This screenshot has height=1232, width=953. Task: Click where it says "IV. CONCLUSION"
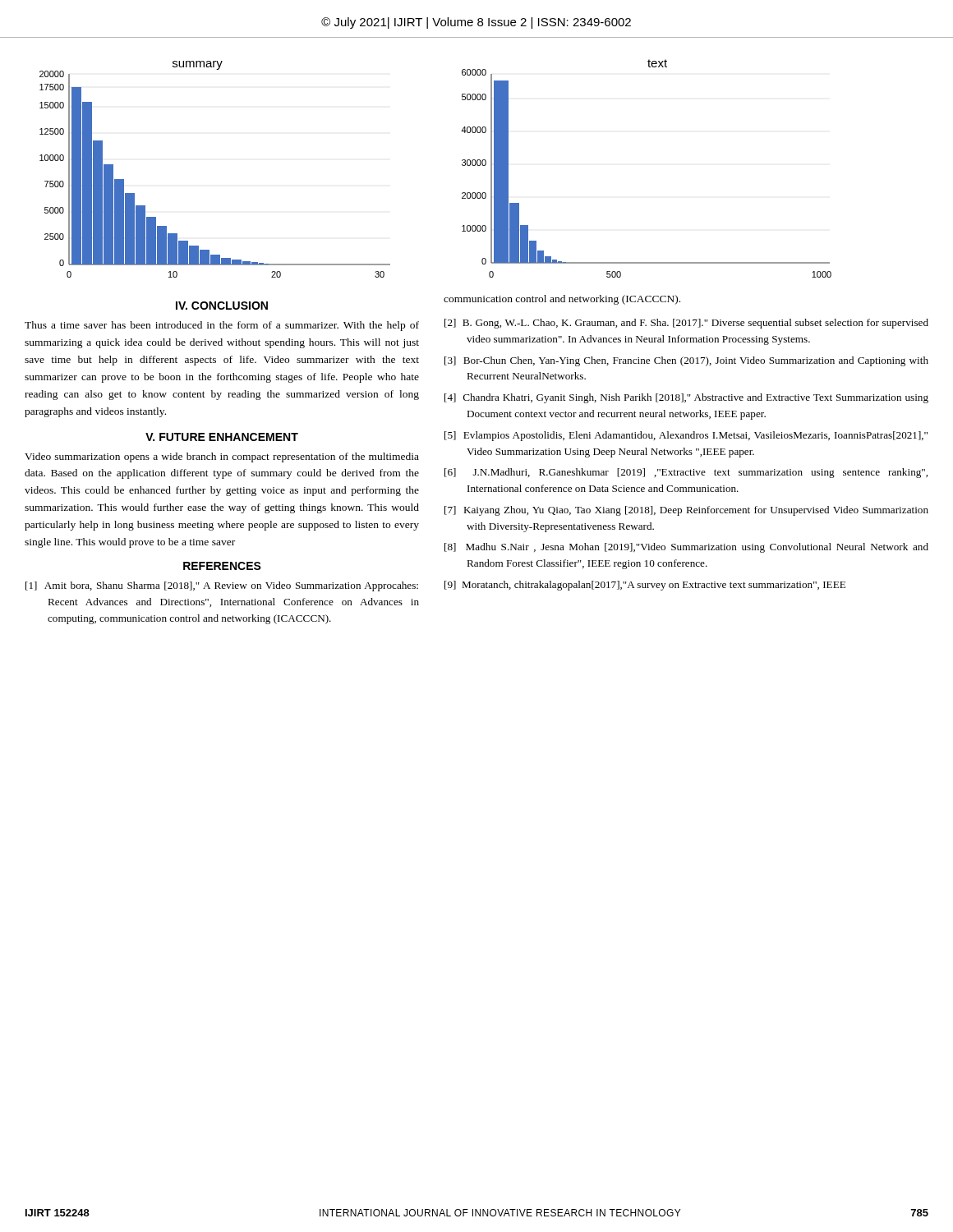222,306
